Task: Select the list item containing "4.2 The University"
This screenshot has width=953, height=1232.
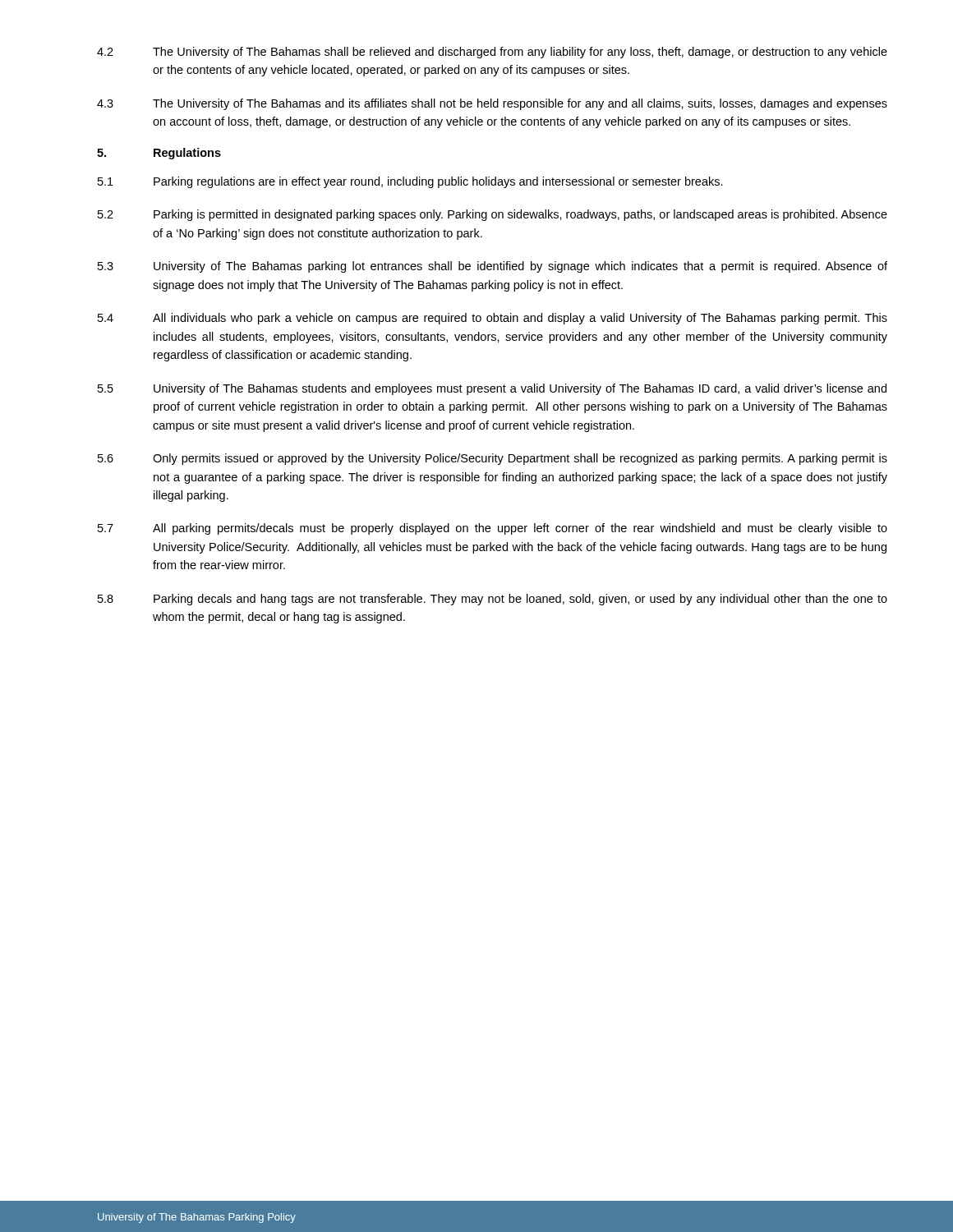Action: (x=492, y=61)
